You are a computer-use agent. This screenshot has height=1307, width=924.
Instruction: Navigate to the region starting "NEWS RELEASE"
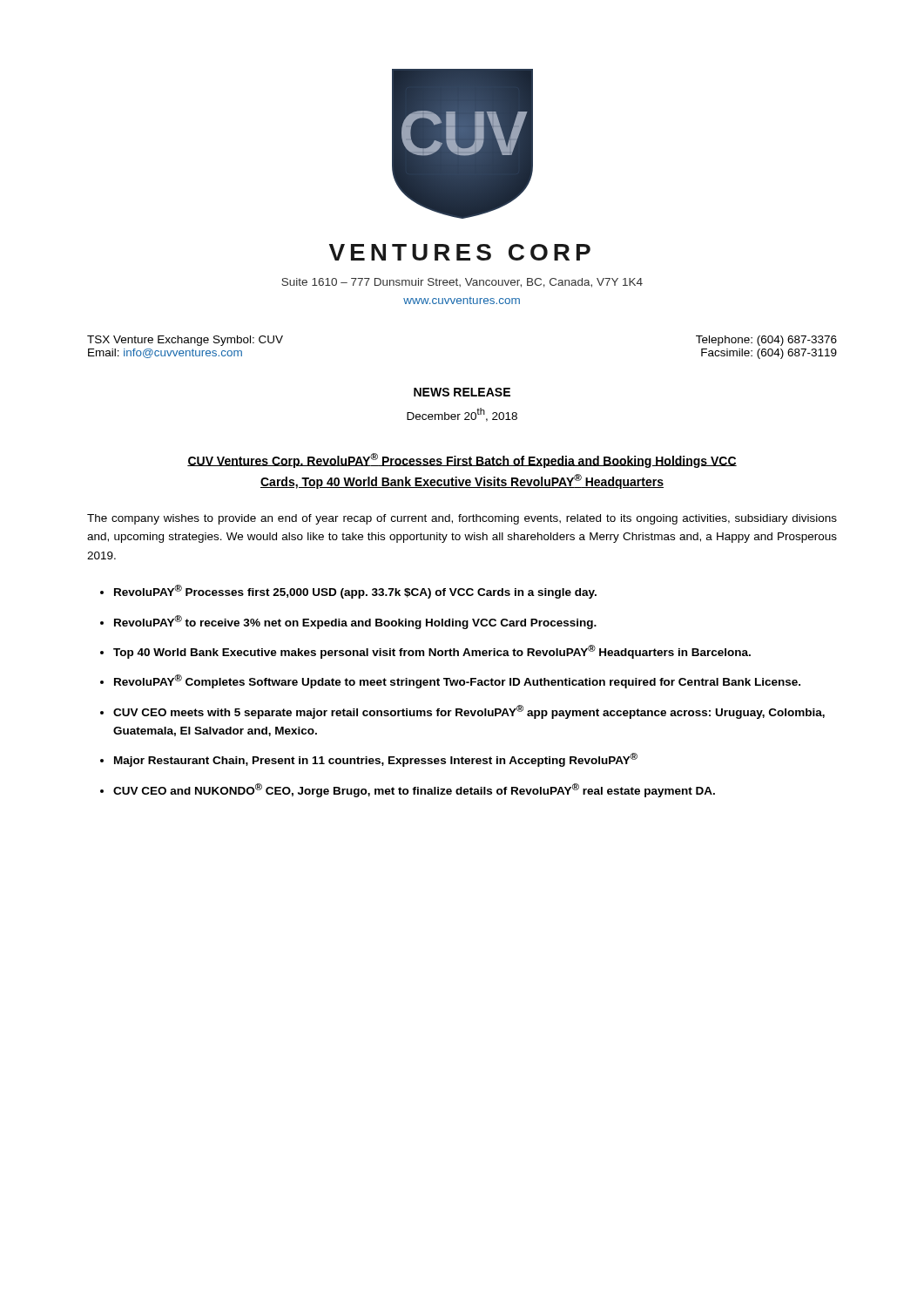click(462, 392)
